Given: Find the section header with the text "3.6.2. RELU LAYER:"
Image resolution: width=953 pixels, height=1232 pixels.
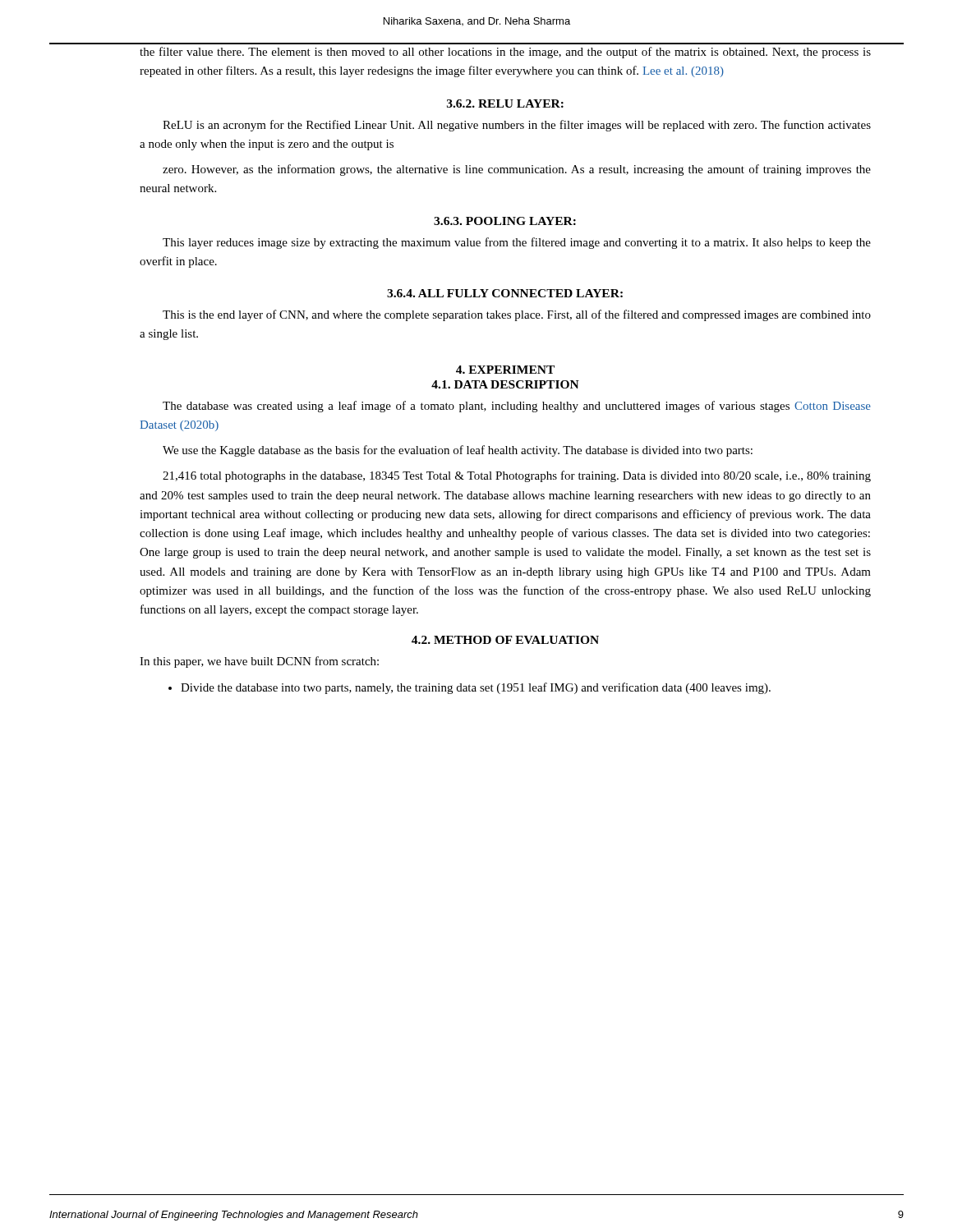Looking at the screenshot, I should (x=505, y=103).
